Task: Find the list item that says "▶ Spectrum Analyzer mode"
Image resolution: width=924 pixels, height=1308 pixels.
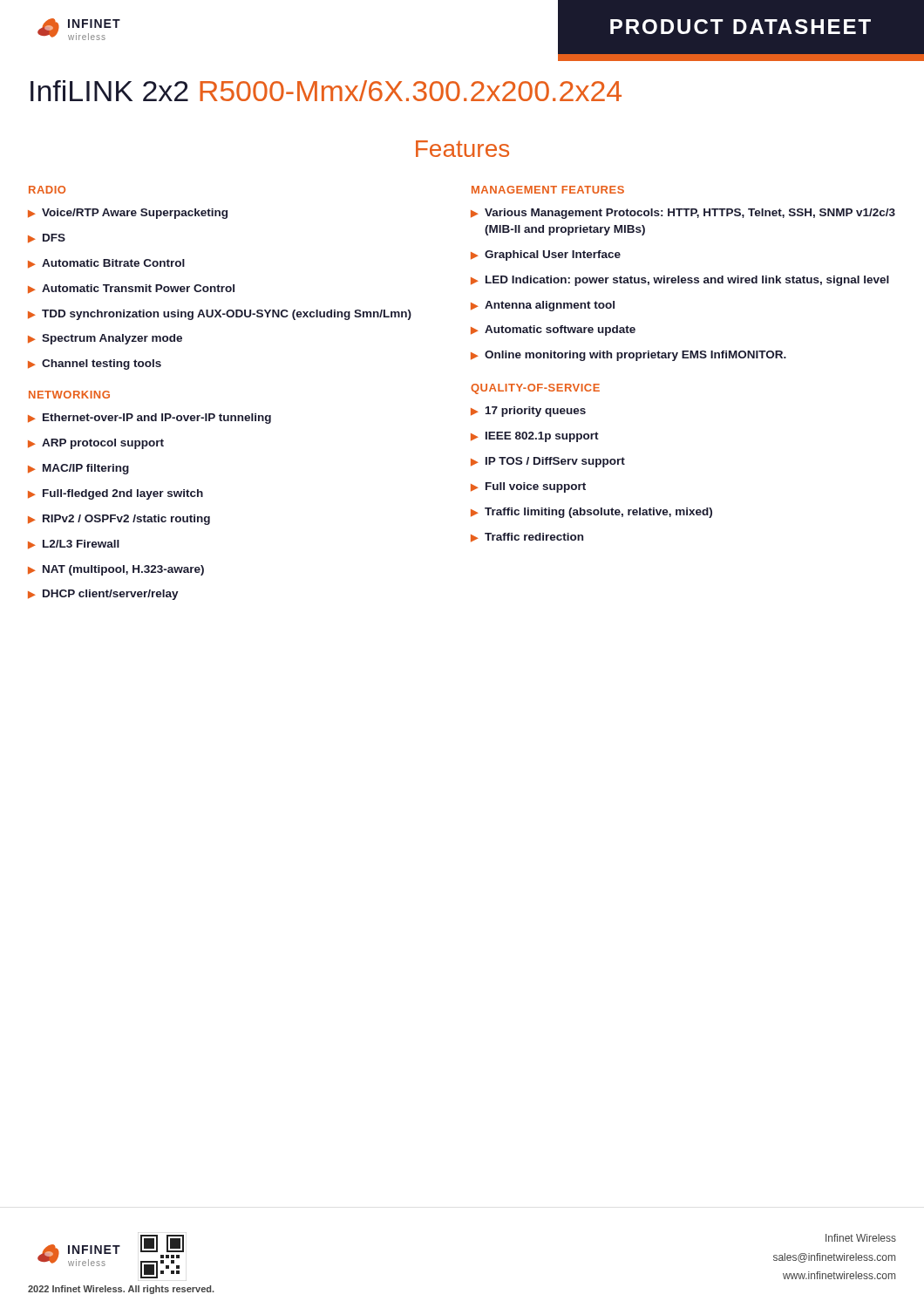Action: pos(105,339)
